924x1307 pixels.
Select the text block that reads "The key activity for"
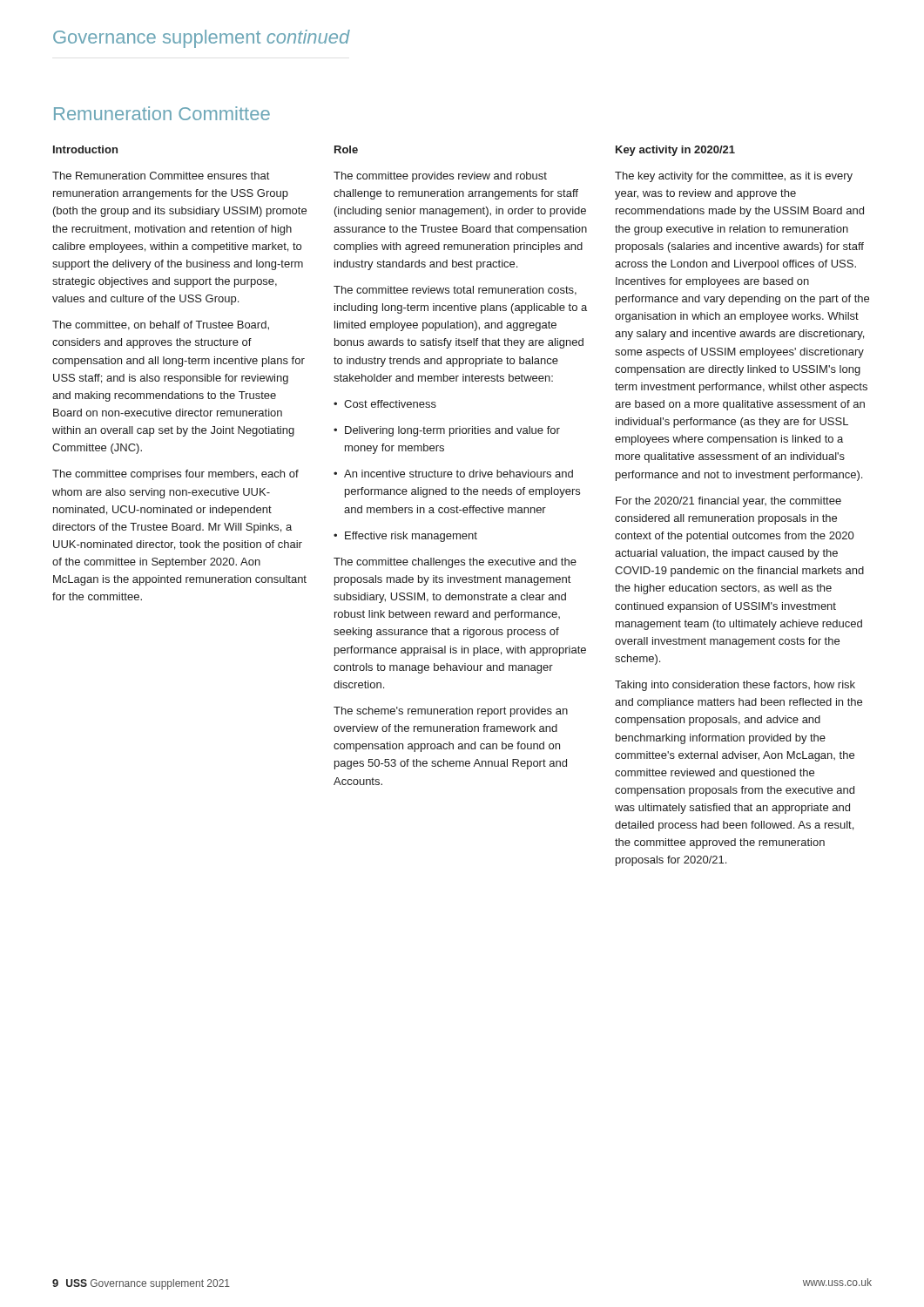tap(743, 325)
